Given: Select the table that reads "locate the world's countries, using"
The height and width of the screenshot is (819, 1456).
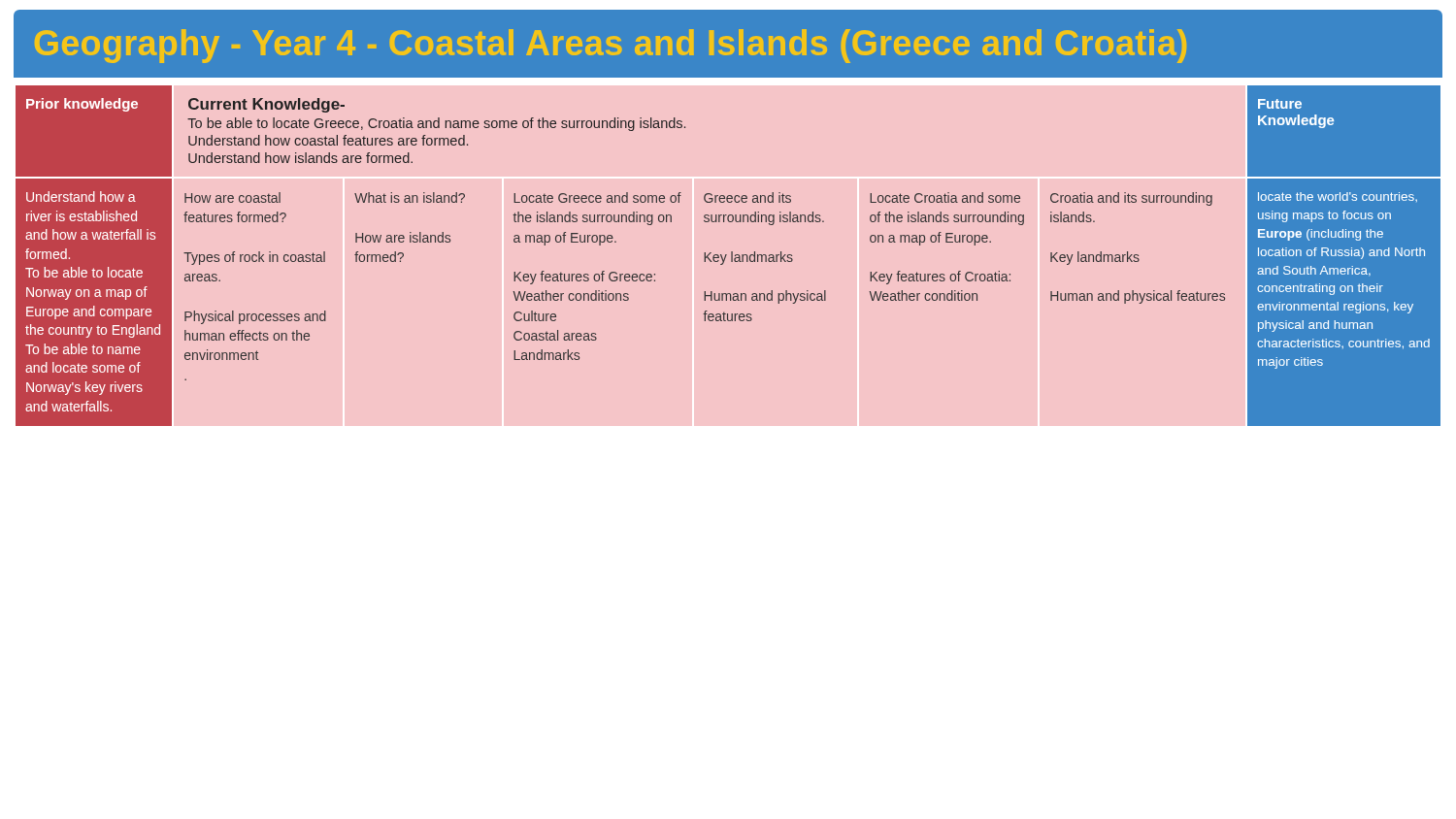Looking at the screenshot, I should 728,256.
